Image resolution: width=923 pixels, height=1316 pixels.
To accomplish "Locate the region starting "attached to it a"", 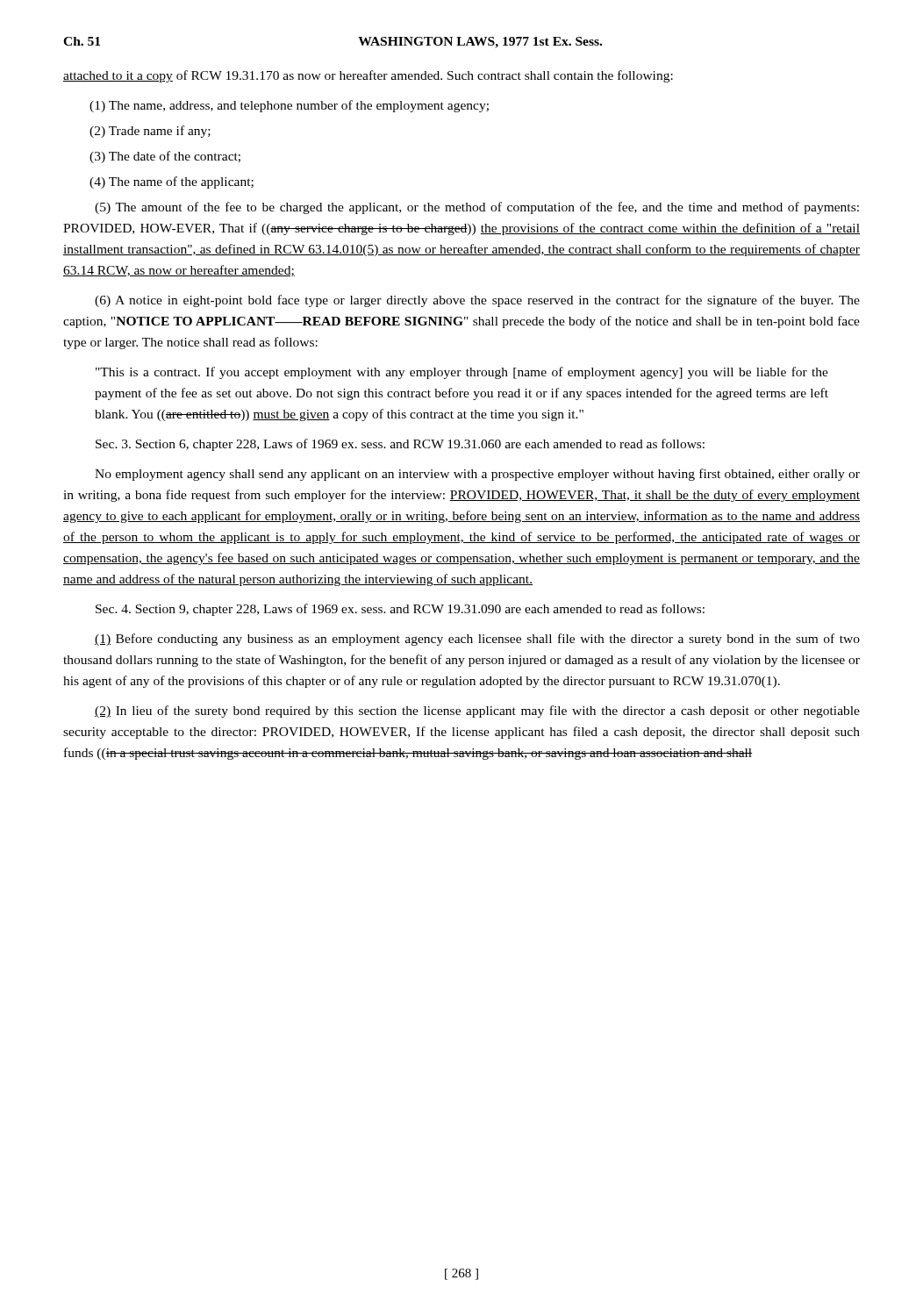I will point(462,75).
